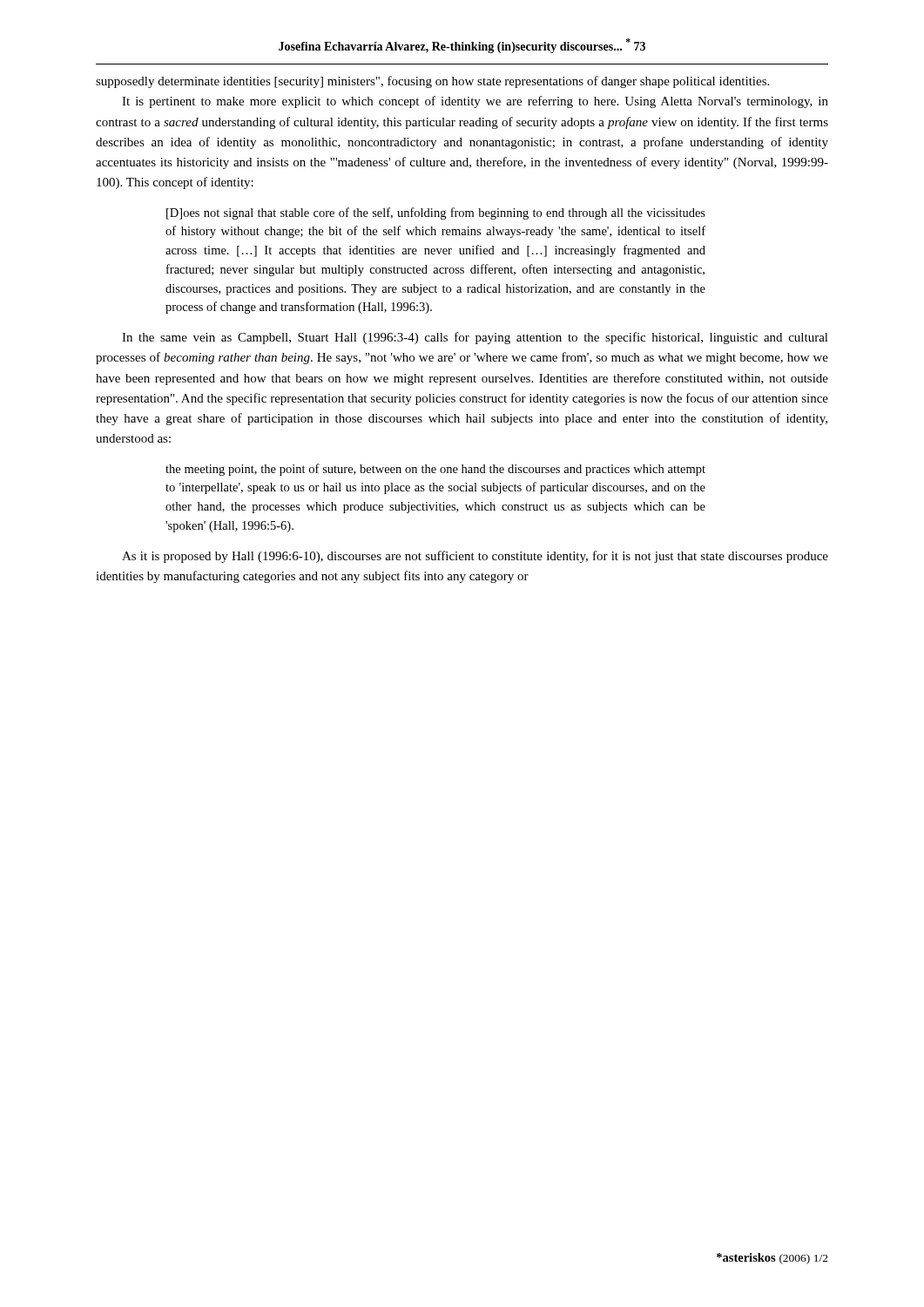Where is the passage that starts "In the same"?

coord(462,388)
